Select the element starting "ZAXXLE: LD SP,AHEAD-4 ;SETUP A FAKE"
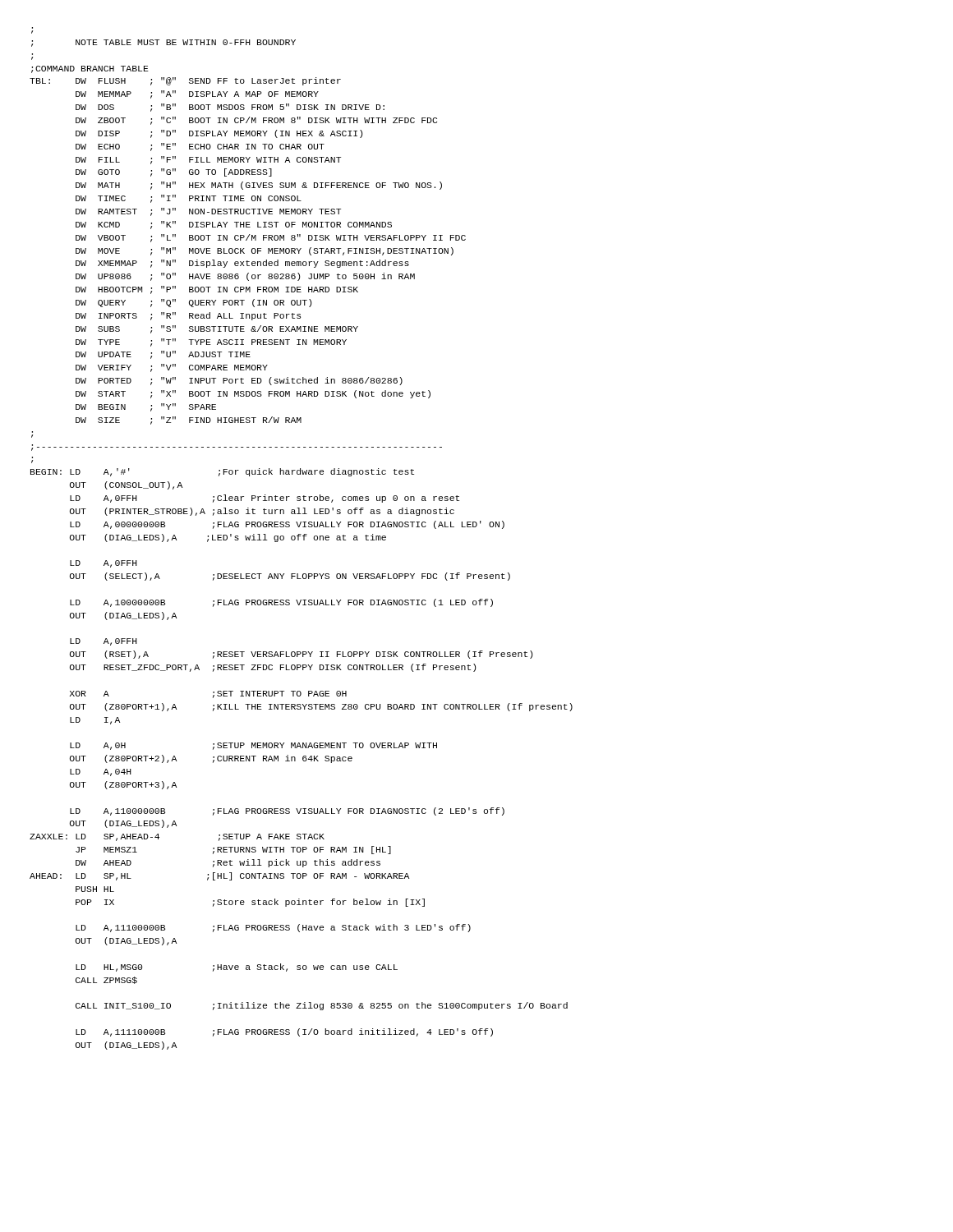 pos(49,837)
